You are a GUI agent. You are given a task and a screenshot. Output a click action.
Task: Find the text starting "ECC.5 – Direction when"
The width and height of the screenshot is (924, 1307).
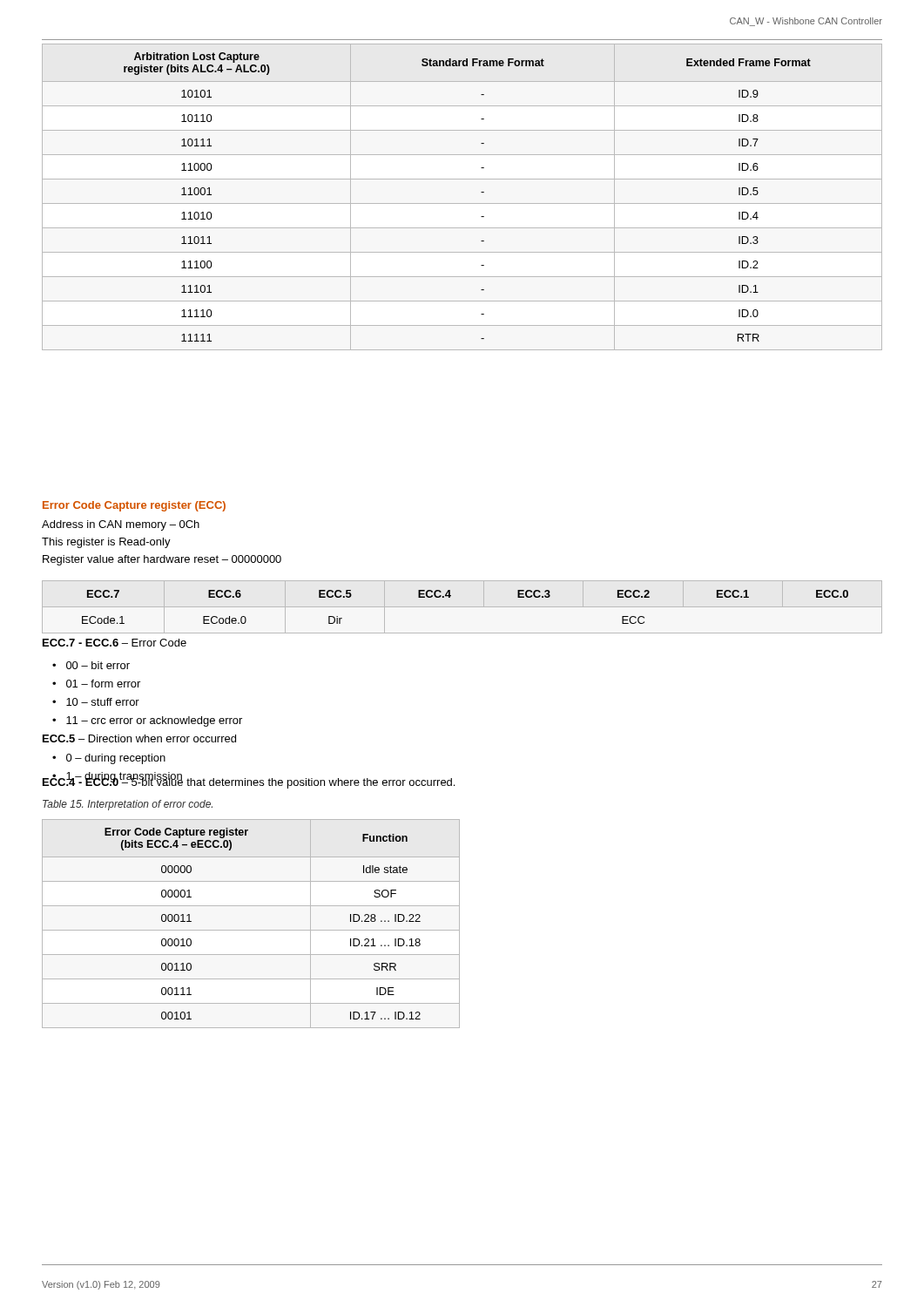click(139, 738)
